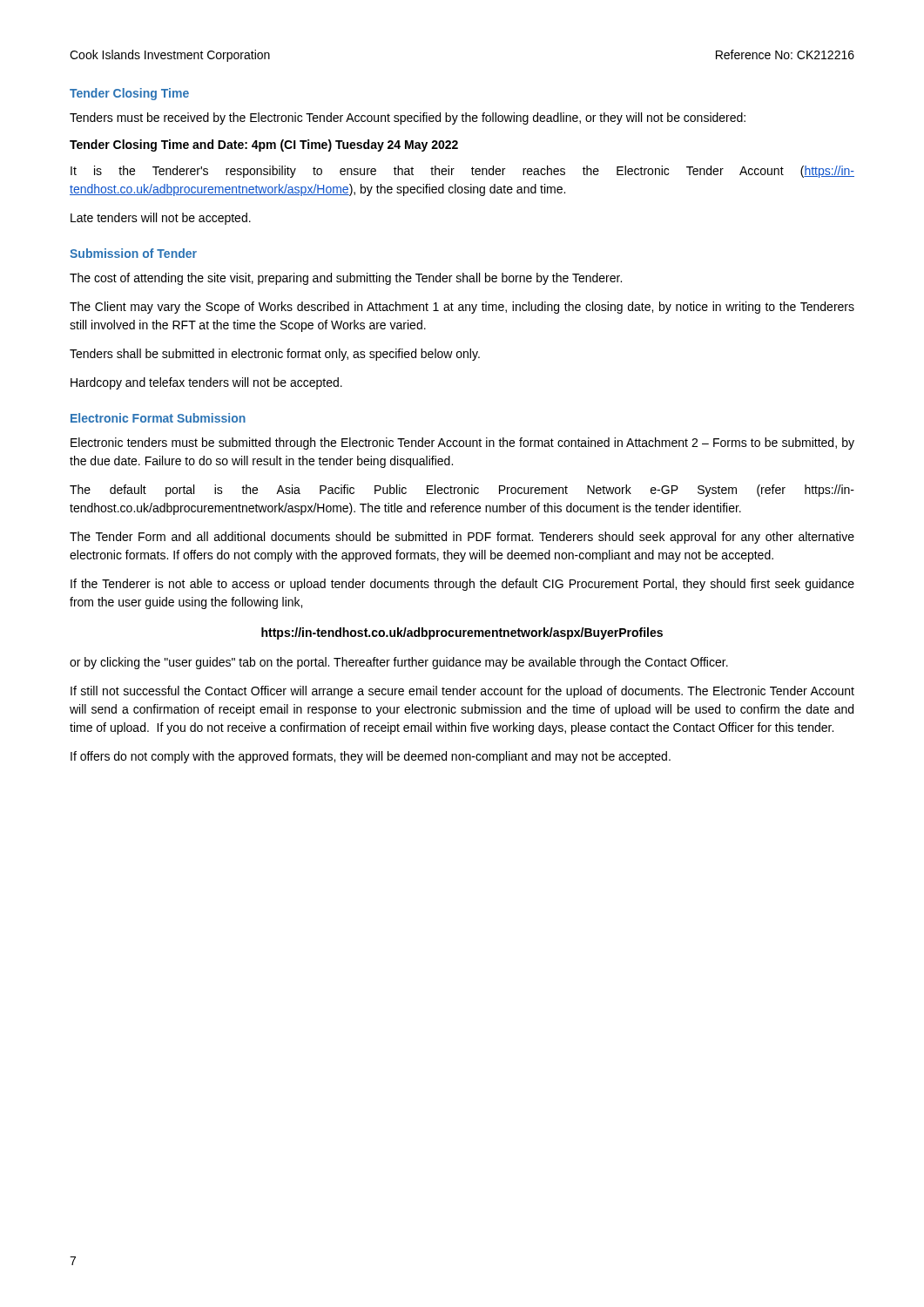The width and height of the screenshot is (924, 1307).
Task: Point to "Submission of Tender"
Action: coord(133,254)
